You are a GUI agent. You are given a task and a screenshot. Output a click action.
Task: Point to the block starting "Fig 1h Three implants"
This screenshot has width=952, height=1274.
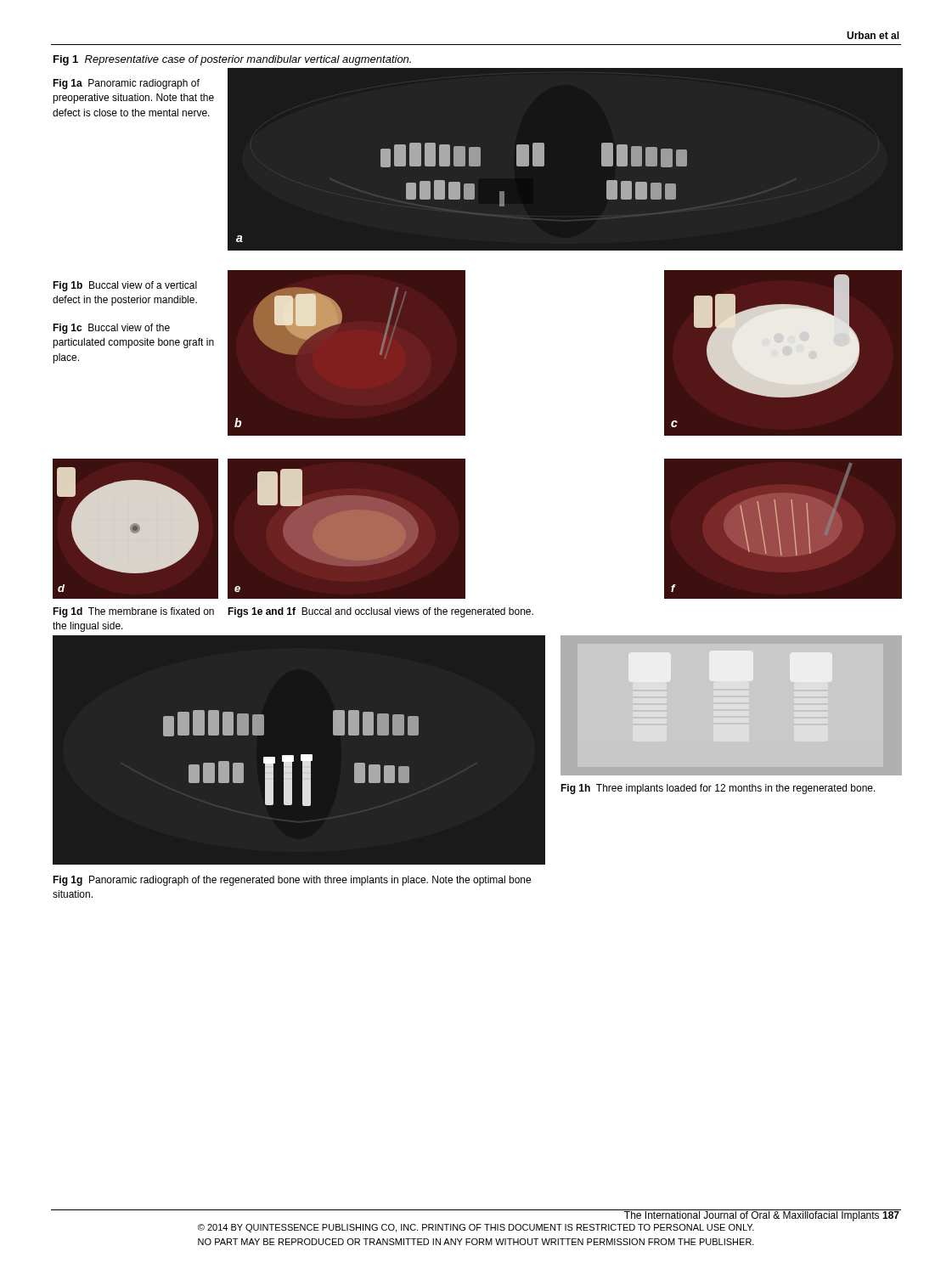click(x=718, y=788)
